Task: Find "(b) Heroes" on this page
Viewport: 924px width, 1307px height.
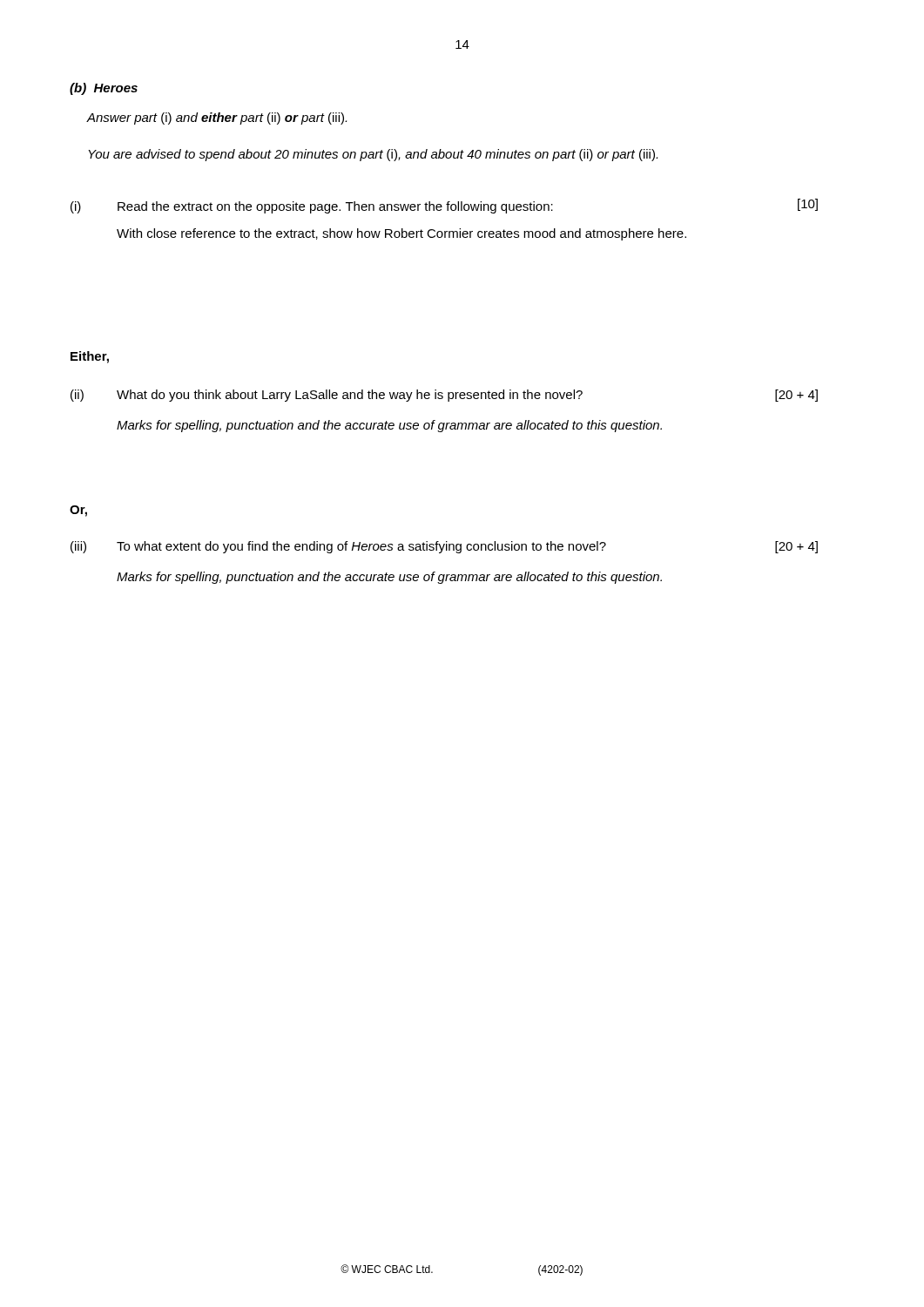Action: click(104, 88)
